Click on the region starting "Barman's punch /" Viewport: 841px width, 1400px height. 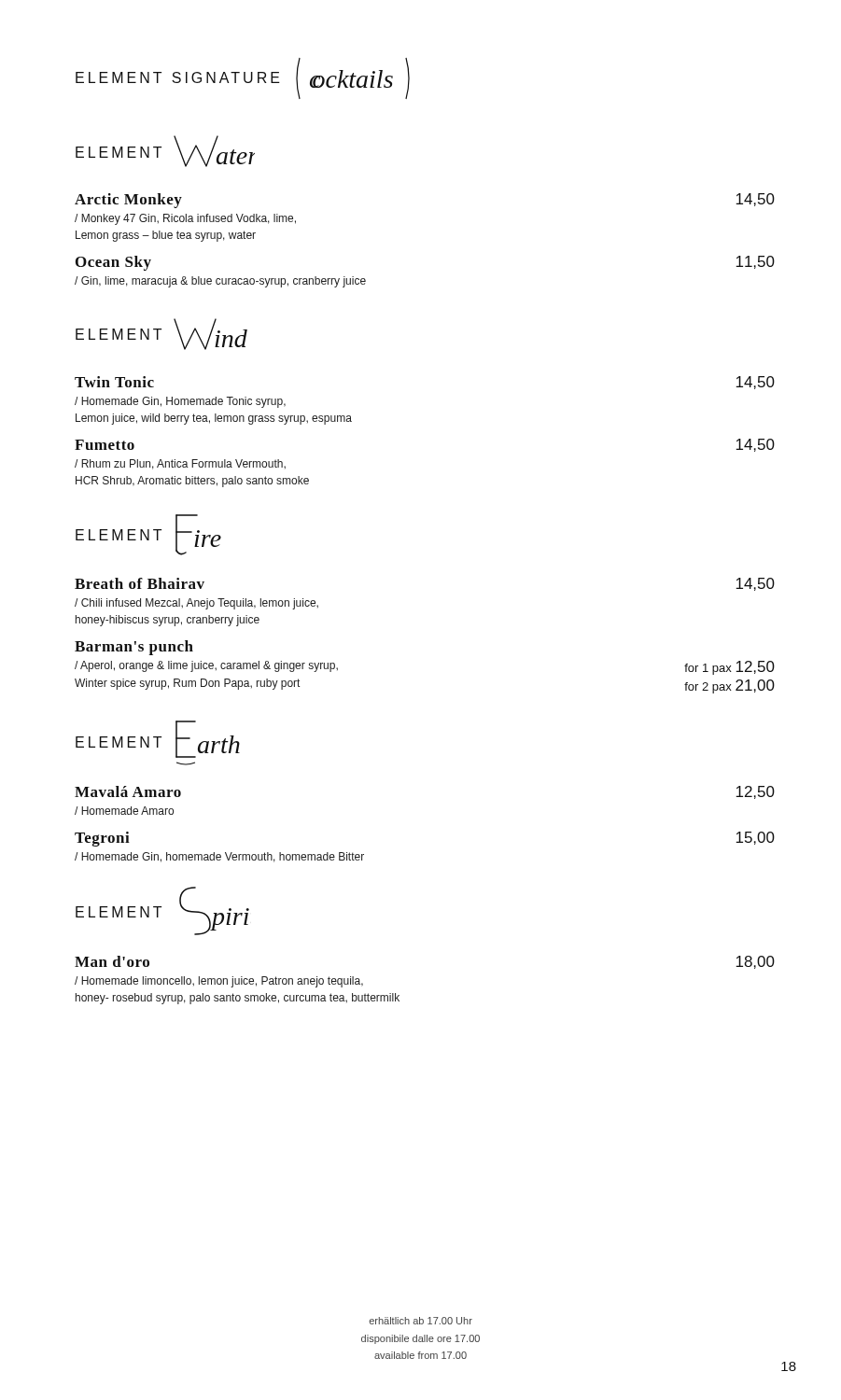(134, 648)
